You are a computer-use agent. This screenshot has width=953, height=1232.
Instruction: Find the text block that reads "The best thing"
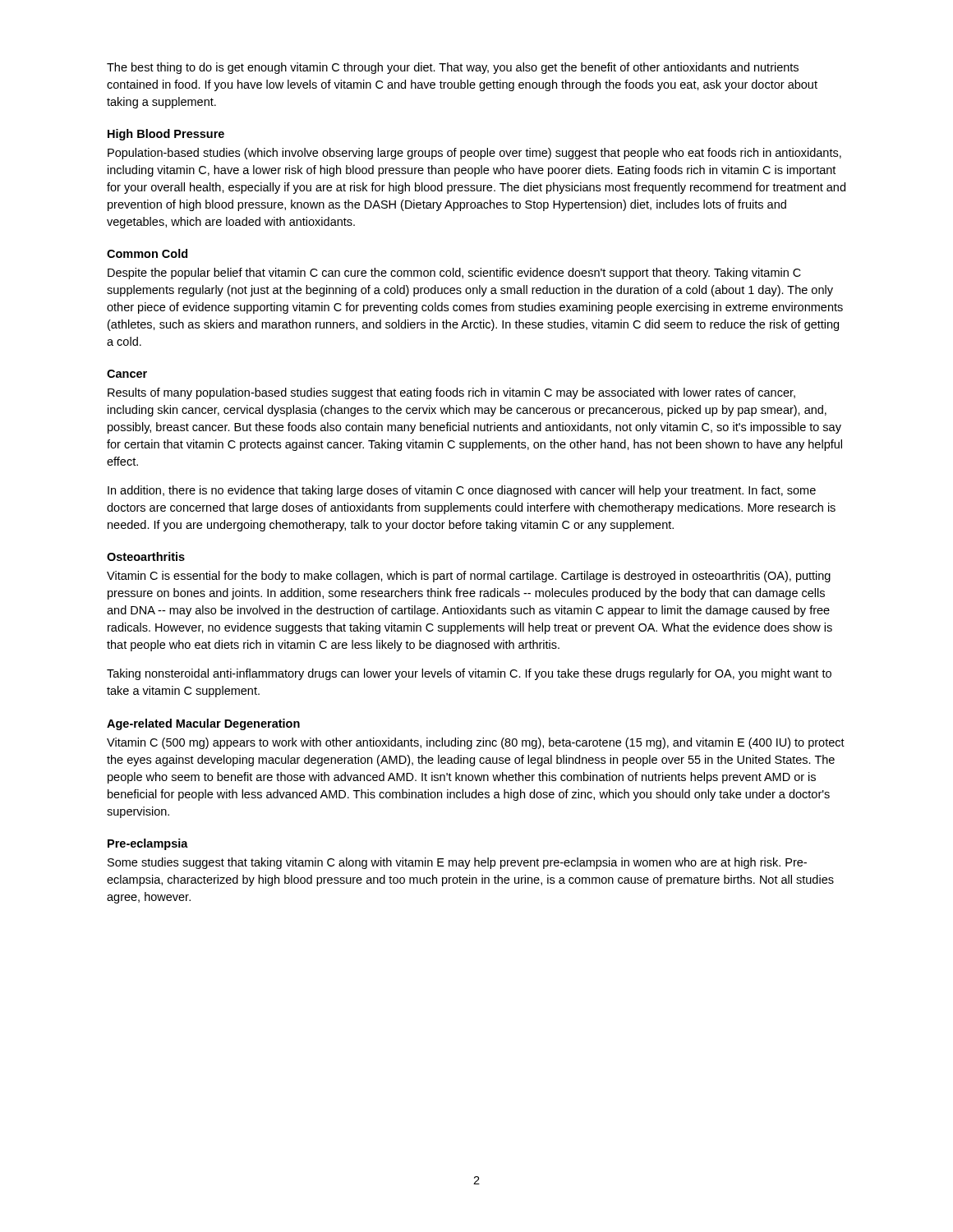(462, 85)
